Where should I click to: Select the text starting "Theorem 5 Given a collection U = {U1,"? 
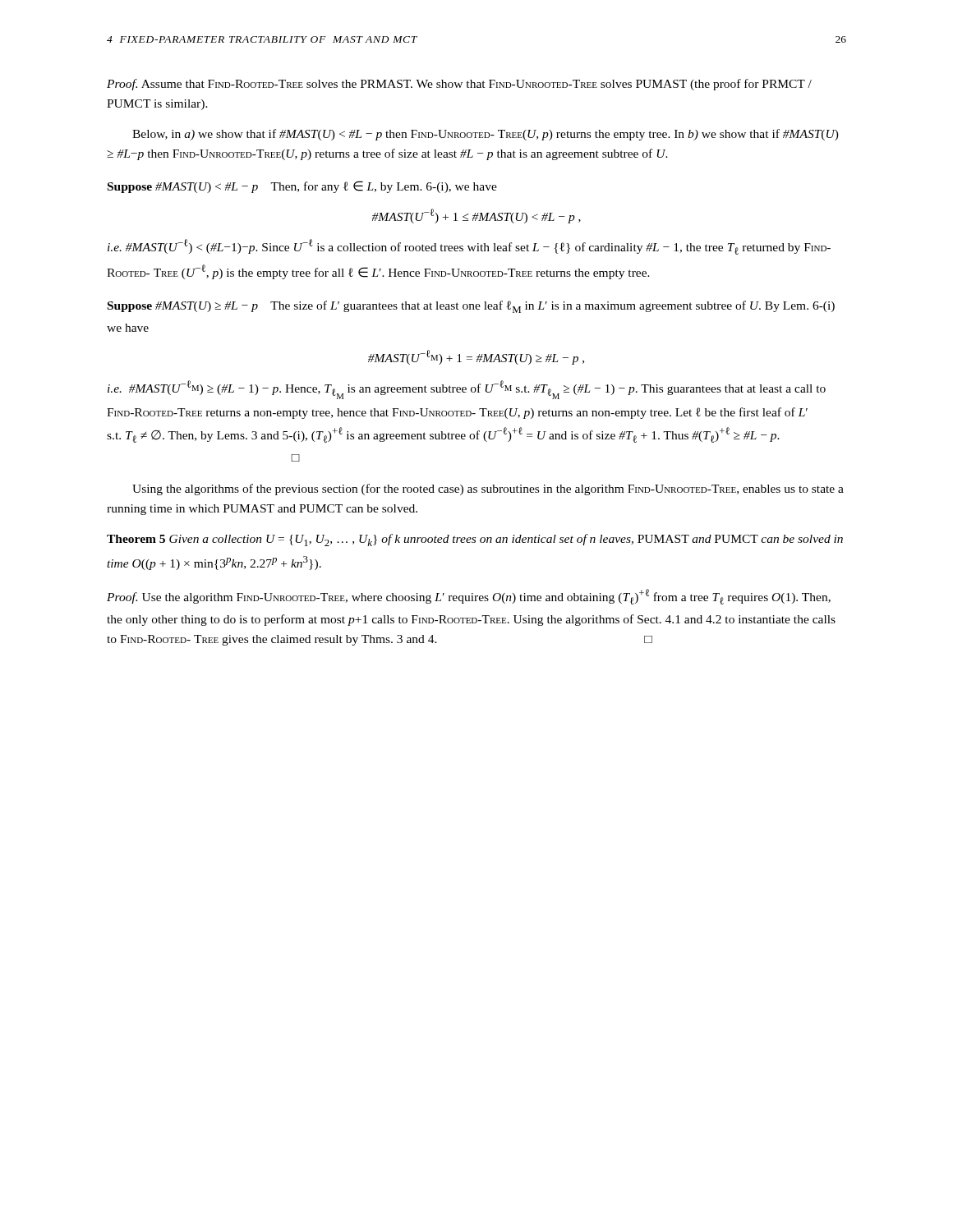pyautogui.click(x=475, y=551)
